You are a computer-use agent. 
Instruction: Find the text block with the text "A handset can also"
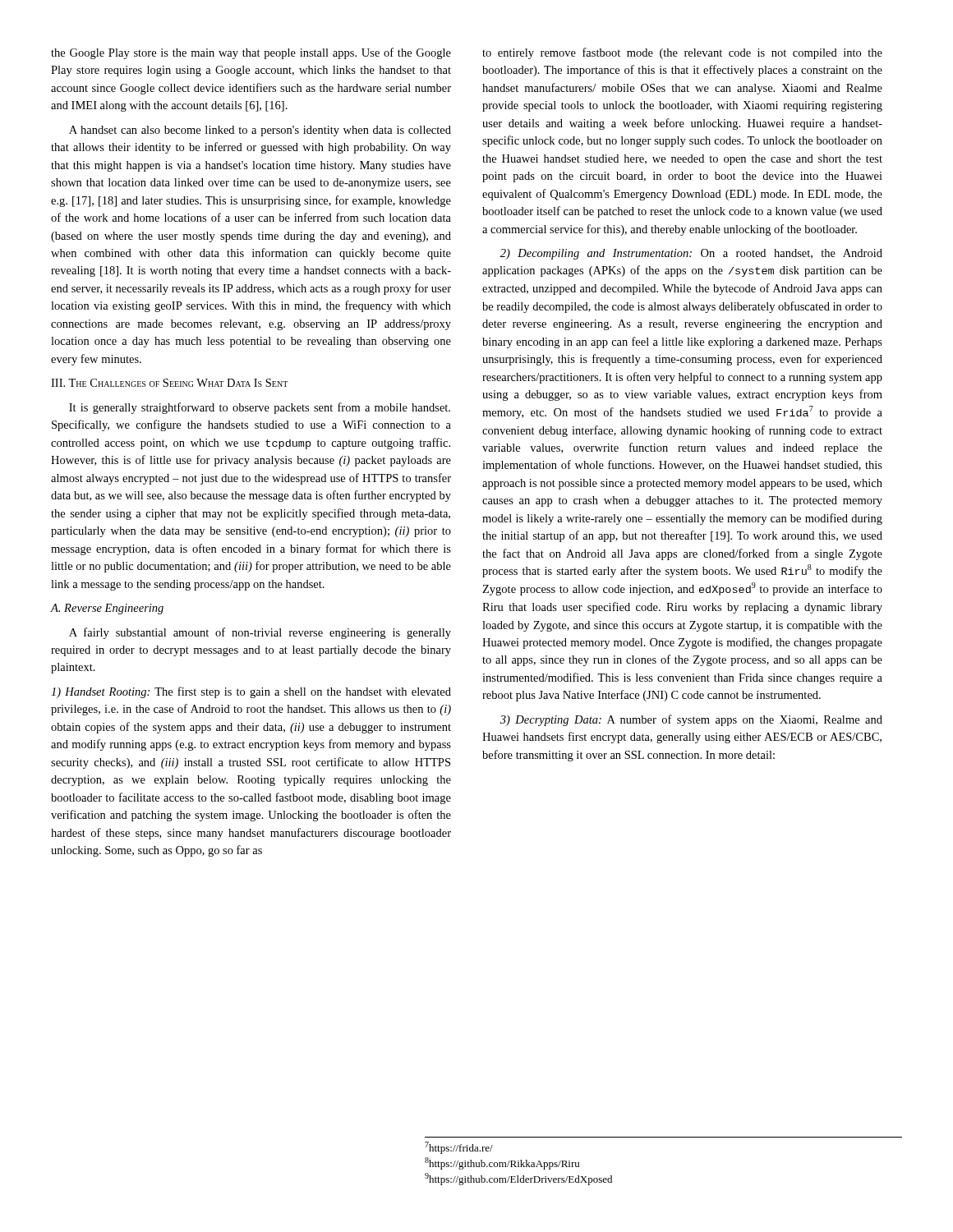click(x=251, y=245)
